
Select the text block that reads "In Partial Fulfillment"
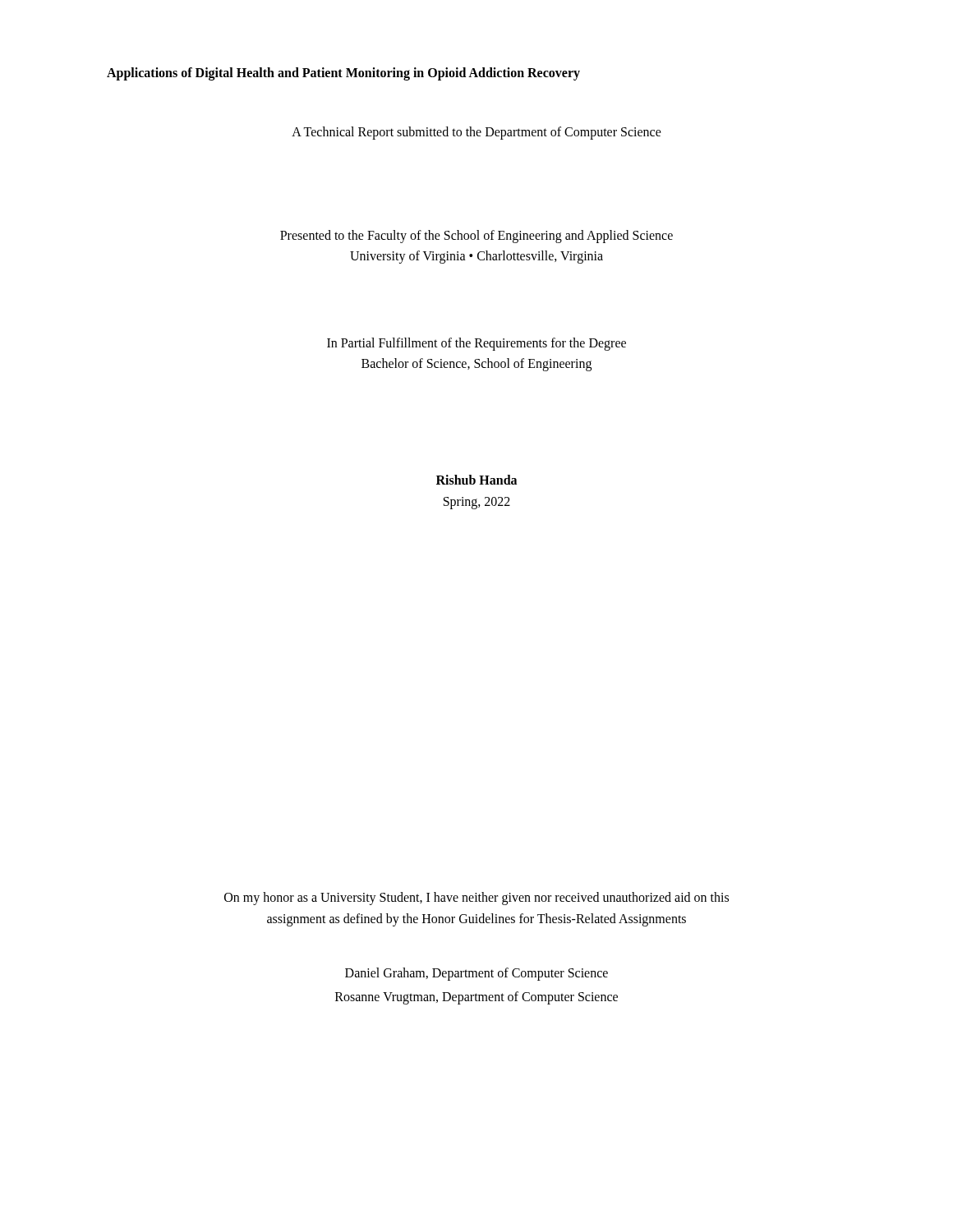pos(476,353)
